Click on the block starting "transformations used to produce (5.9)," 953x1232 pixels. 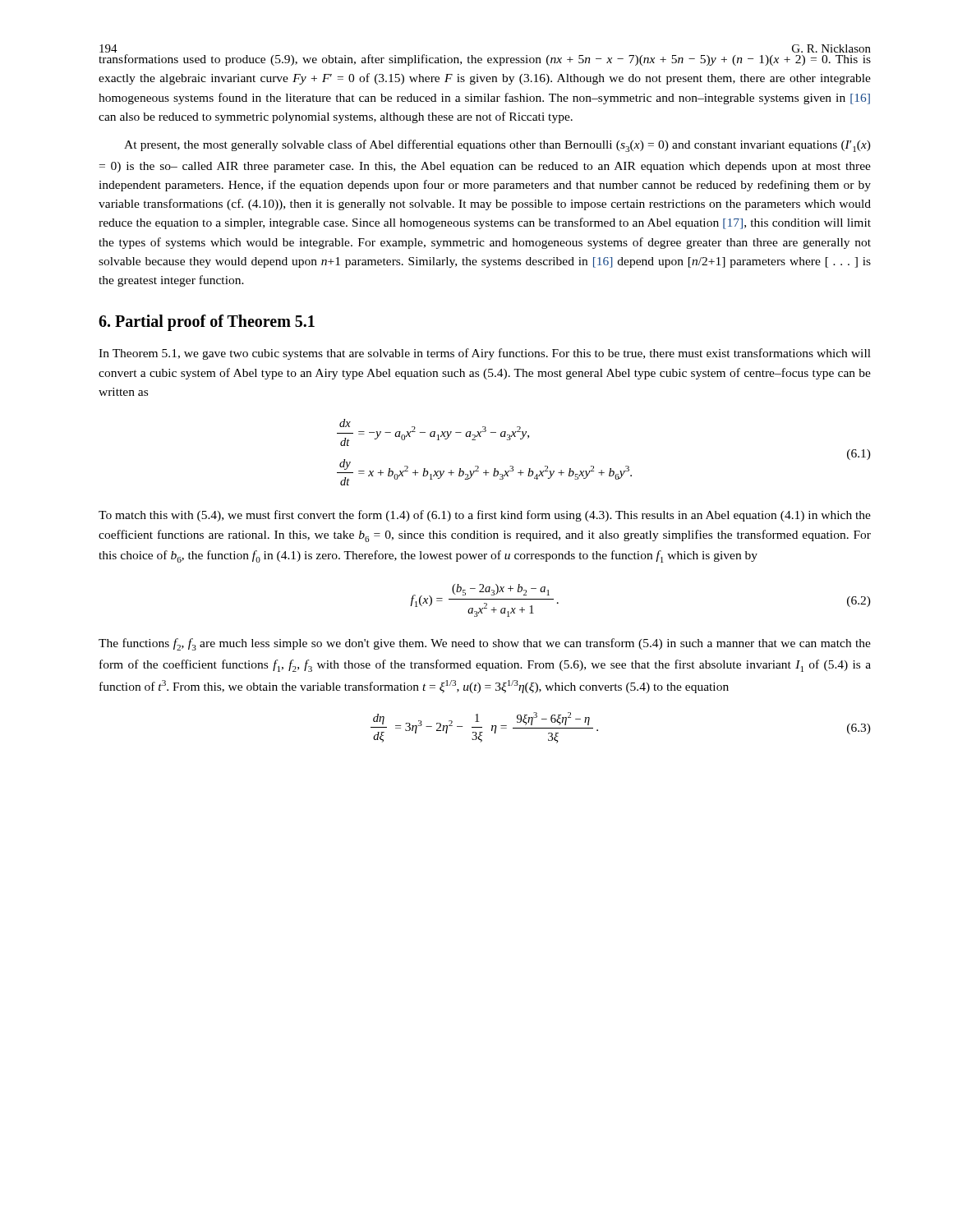[x=485, y=169]
